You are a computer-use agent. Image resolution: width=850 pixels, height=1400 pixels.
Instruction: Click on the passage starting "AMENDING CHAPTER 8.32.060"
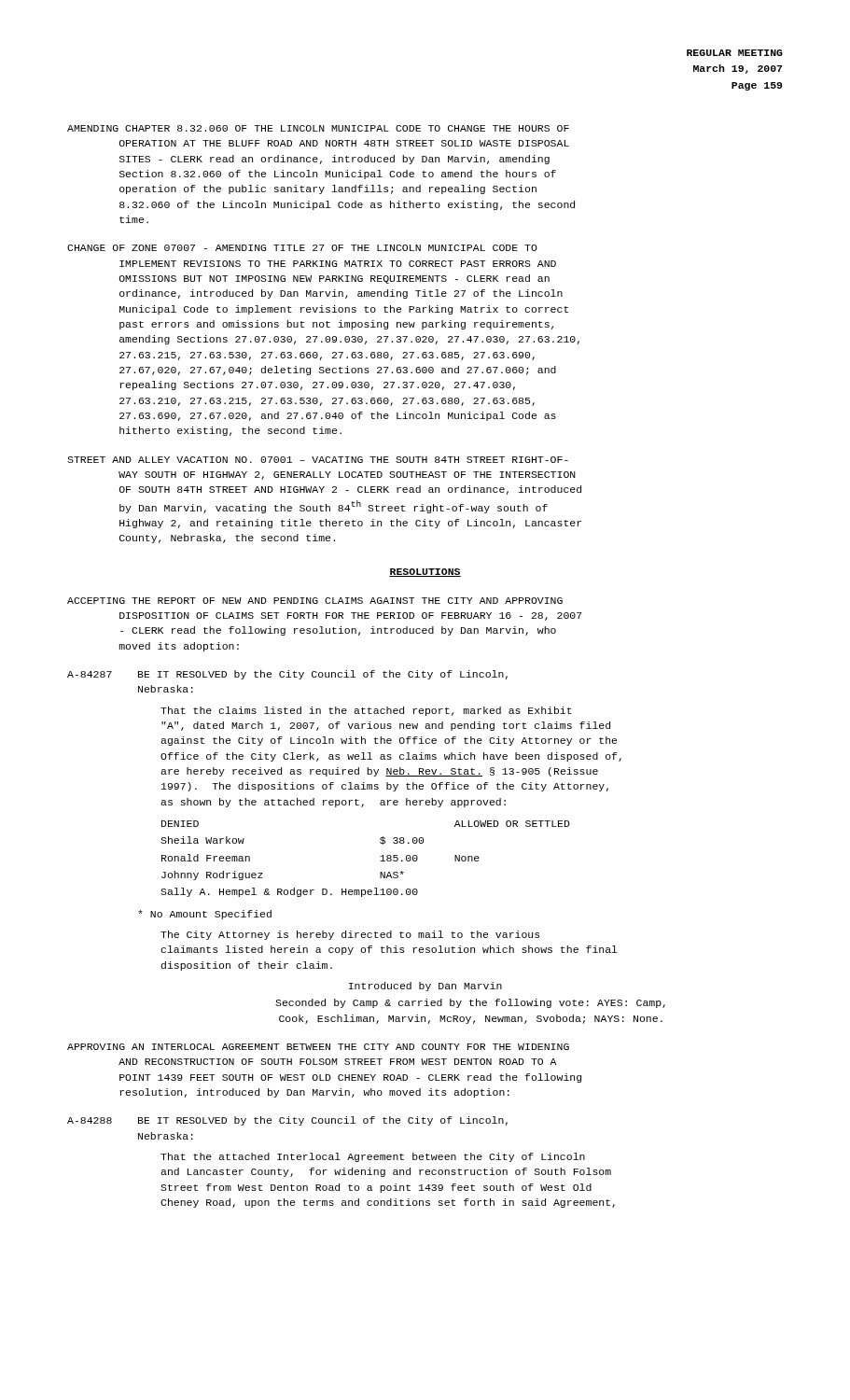[425, 175]
